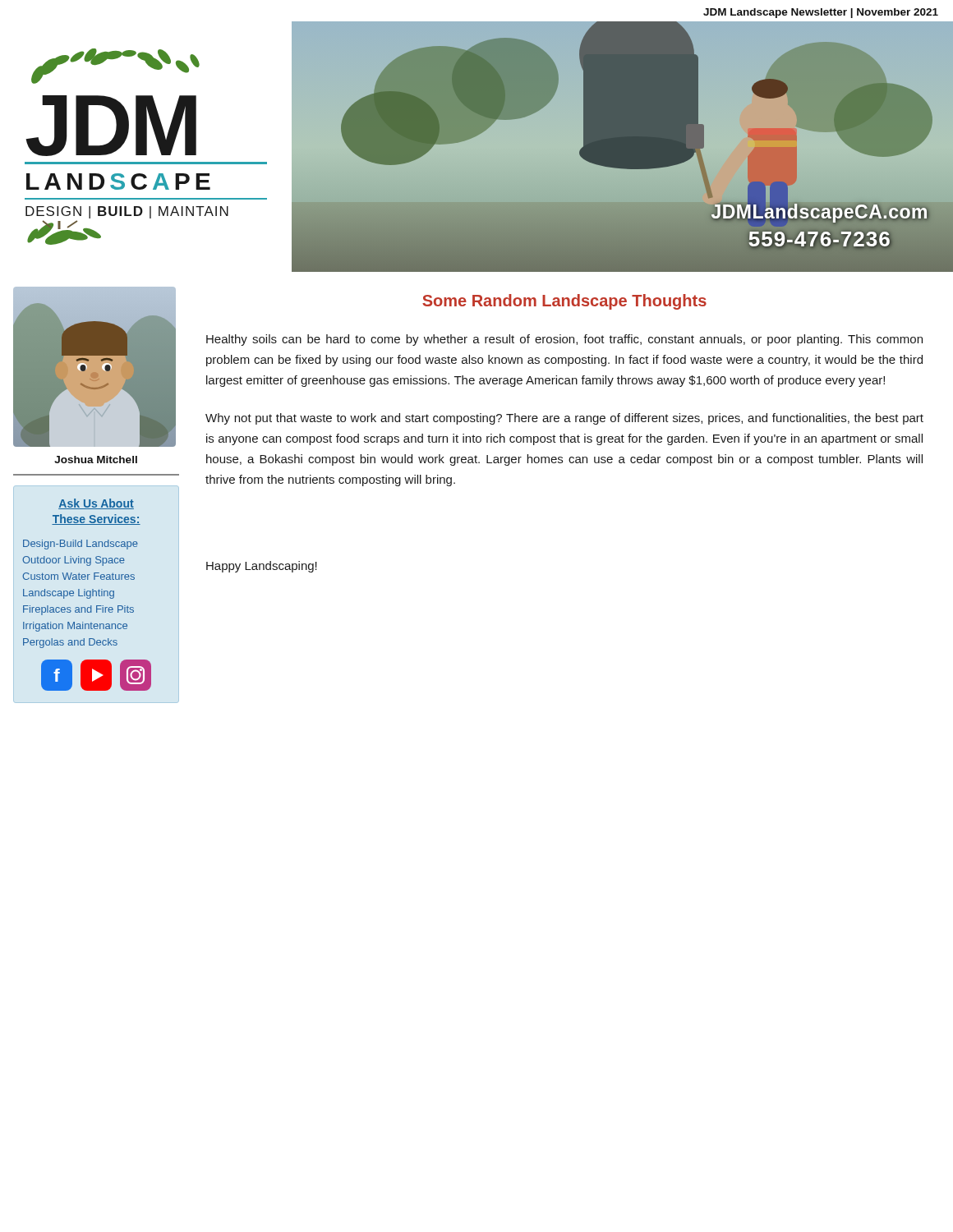This screenshot has width=953, height=1232.
Task: Click on the element starting "Landscape Lighting"
Action: pyautogui.click(x=69, y=592)
